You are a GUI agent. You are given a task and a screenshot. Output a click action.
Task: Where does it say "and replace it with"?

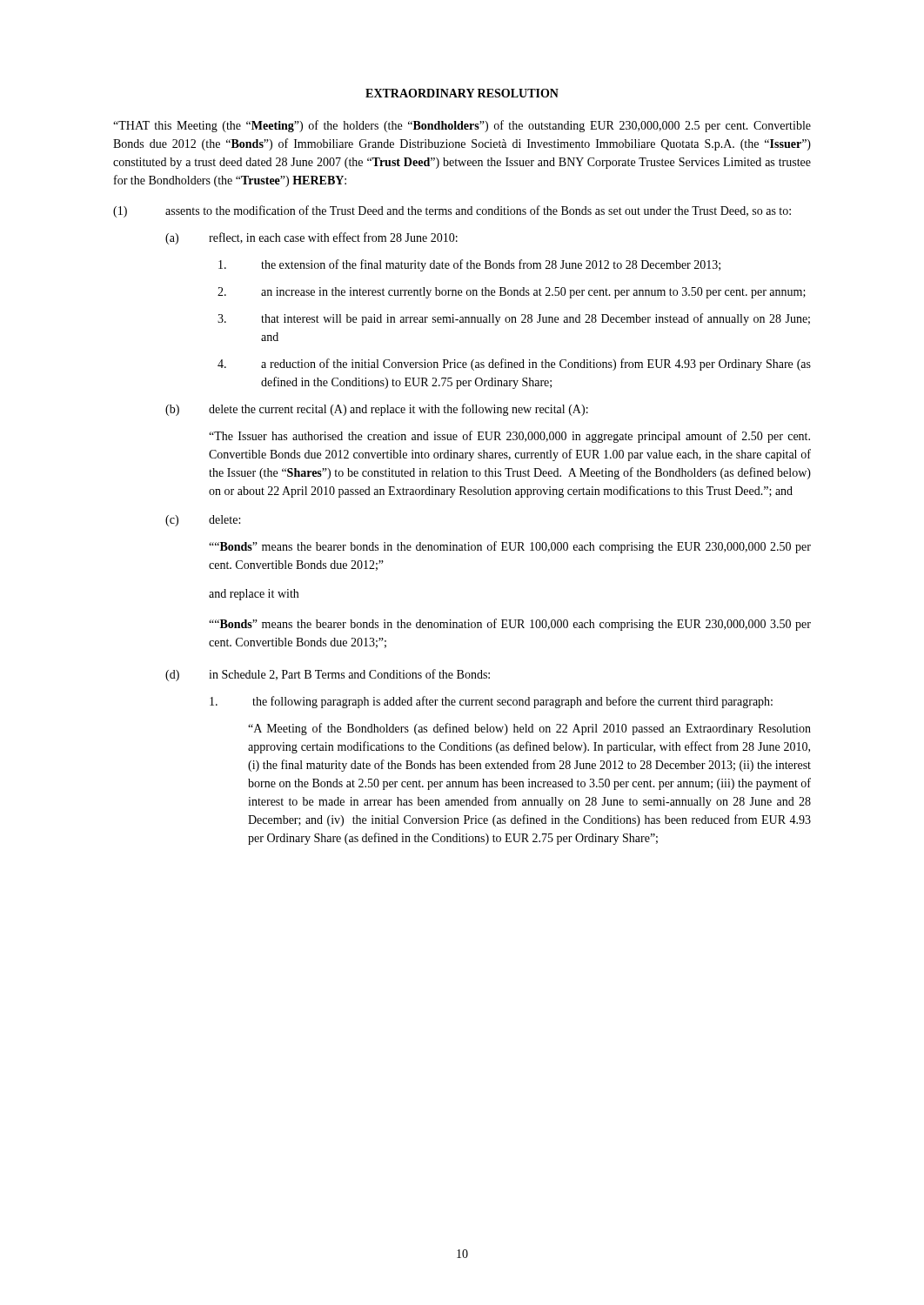[254, 594]
